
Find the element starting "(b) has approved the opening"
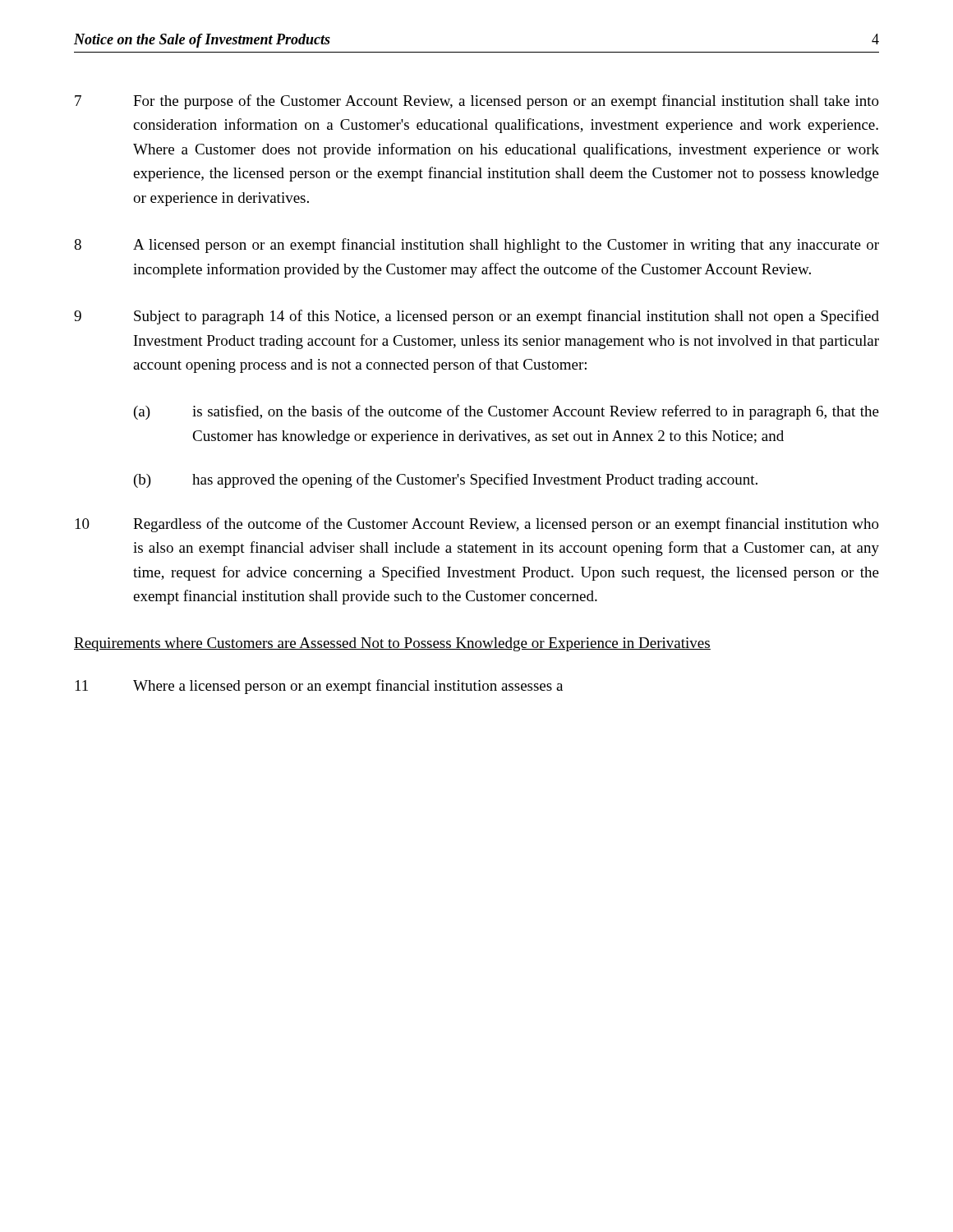(506, 480)
